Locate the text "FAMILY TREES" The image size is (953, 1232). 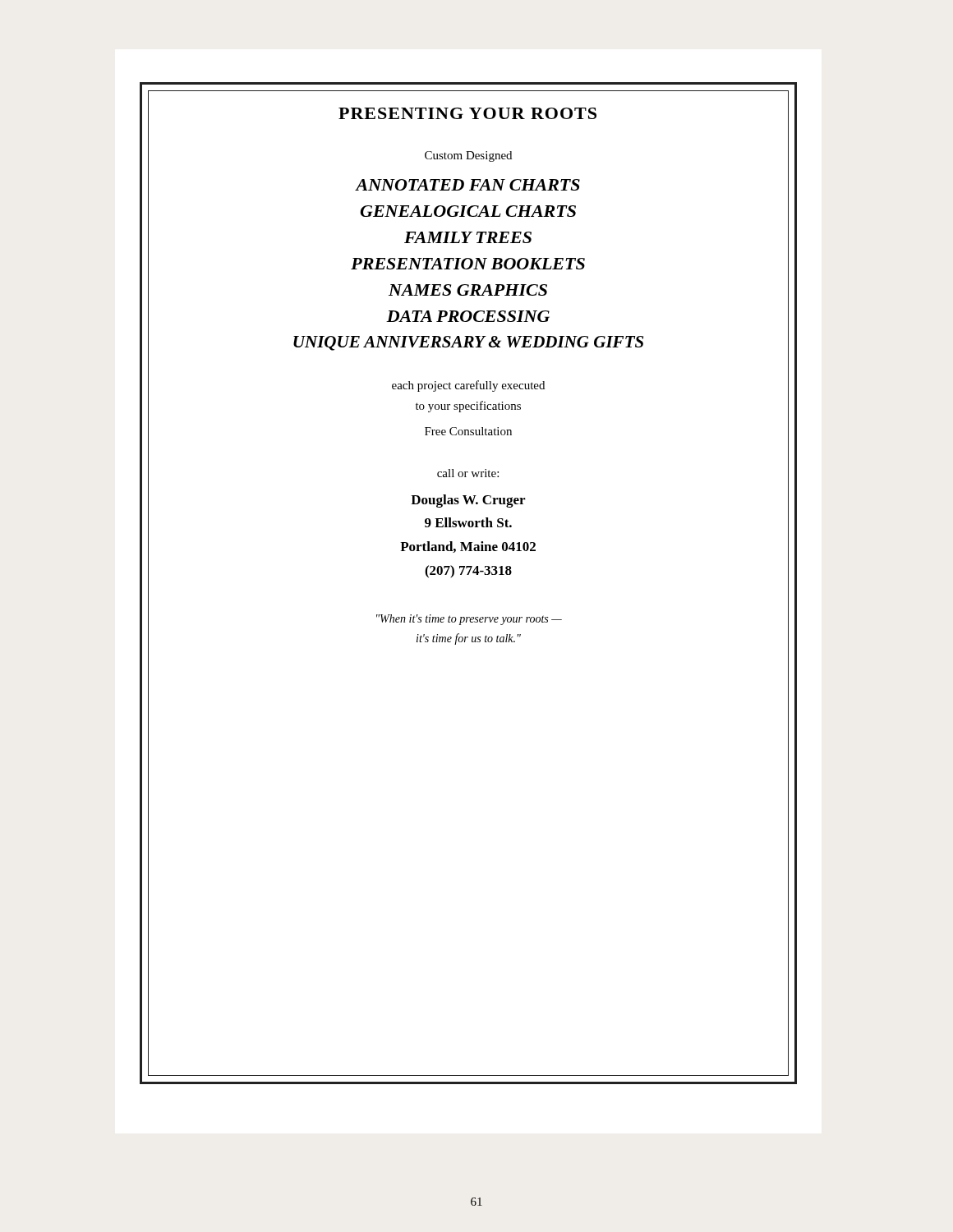[468, 237]
